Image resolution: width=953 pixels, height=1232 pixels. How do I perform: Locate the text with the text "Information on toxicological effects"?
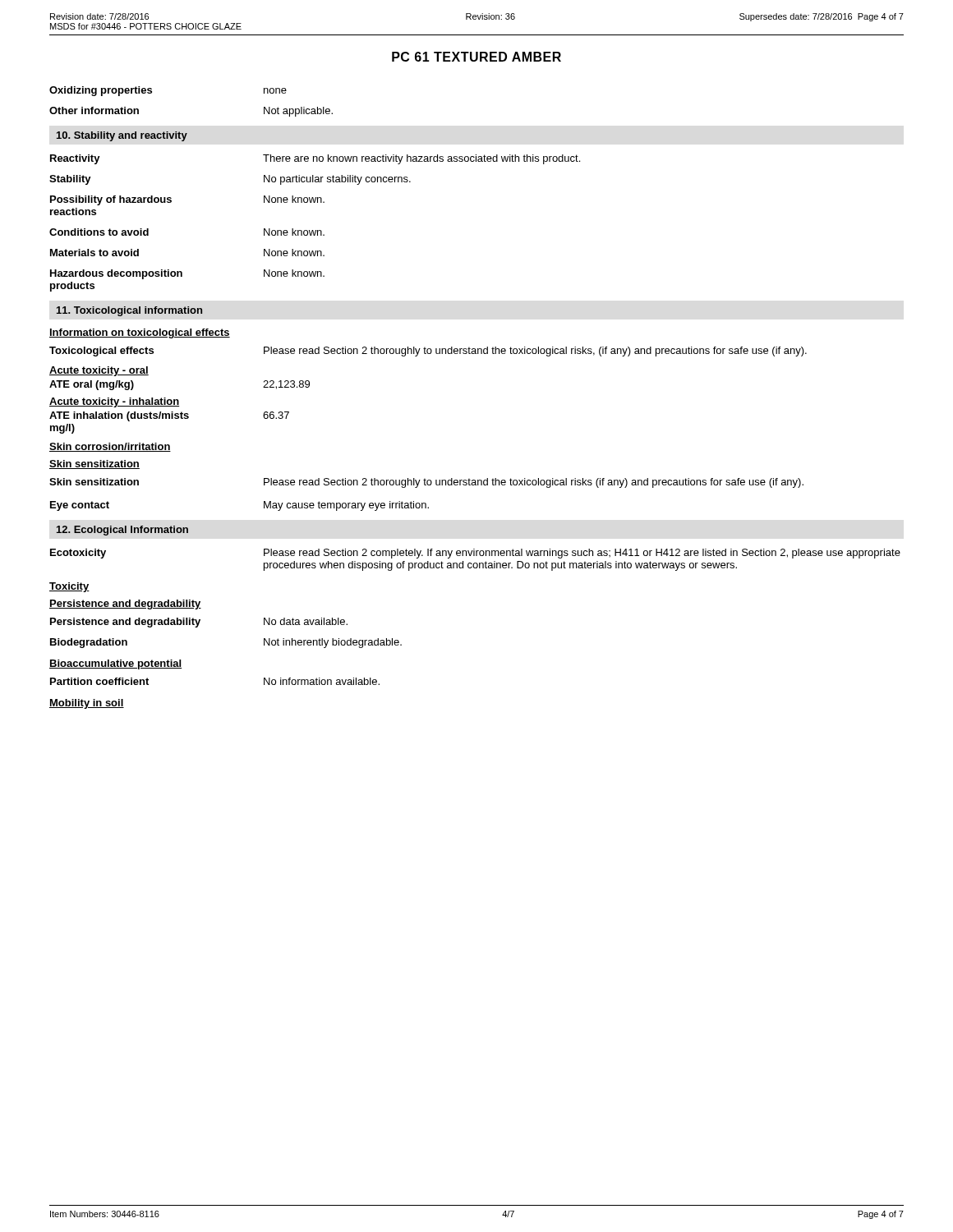(139, 332)
